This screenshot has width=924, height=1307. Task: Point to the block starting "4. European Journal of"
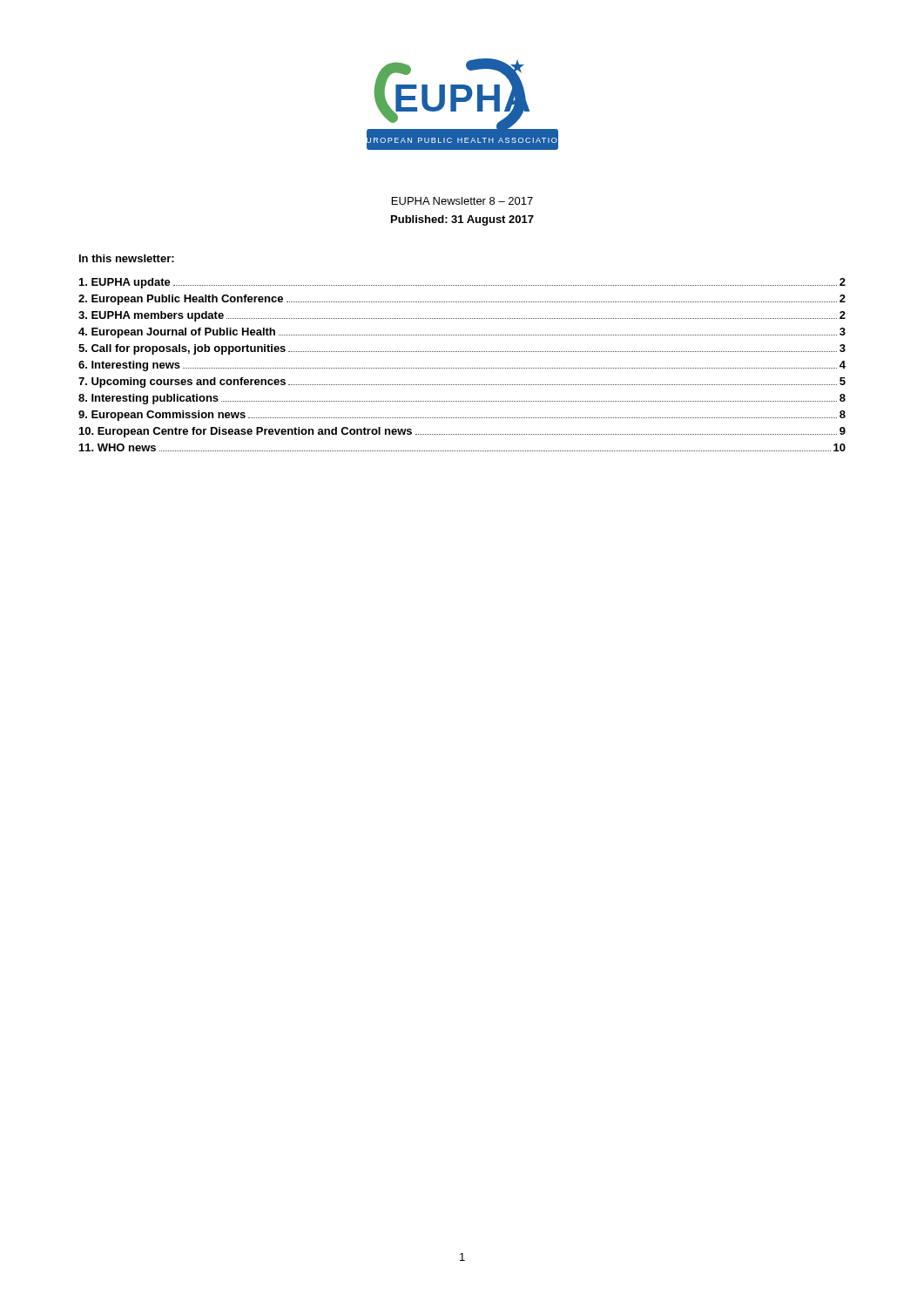(x=462, y=331)
